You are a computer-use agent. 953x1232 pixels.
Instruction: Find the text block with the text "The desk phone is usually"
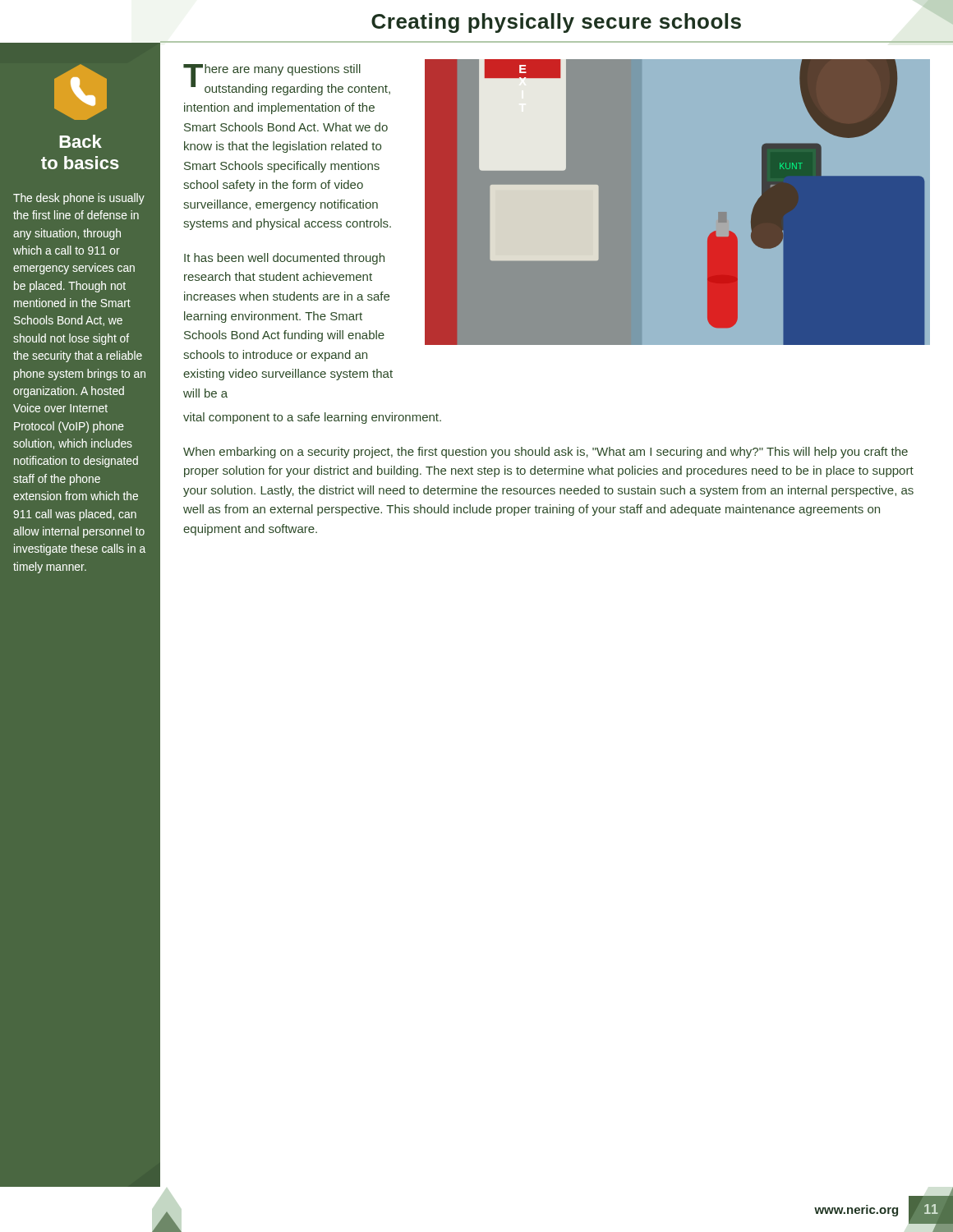point(80,383)
